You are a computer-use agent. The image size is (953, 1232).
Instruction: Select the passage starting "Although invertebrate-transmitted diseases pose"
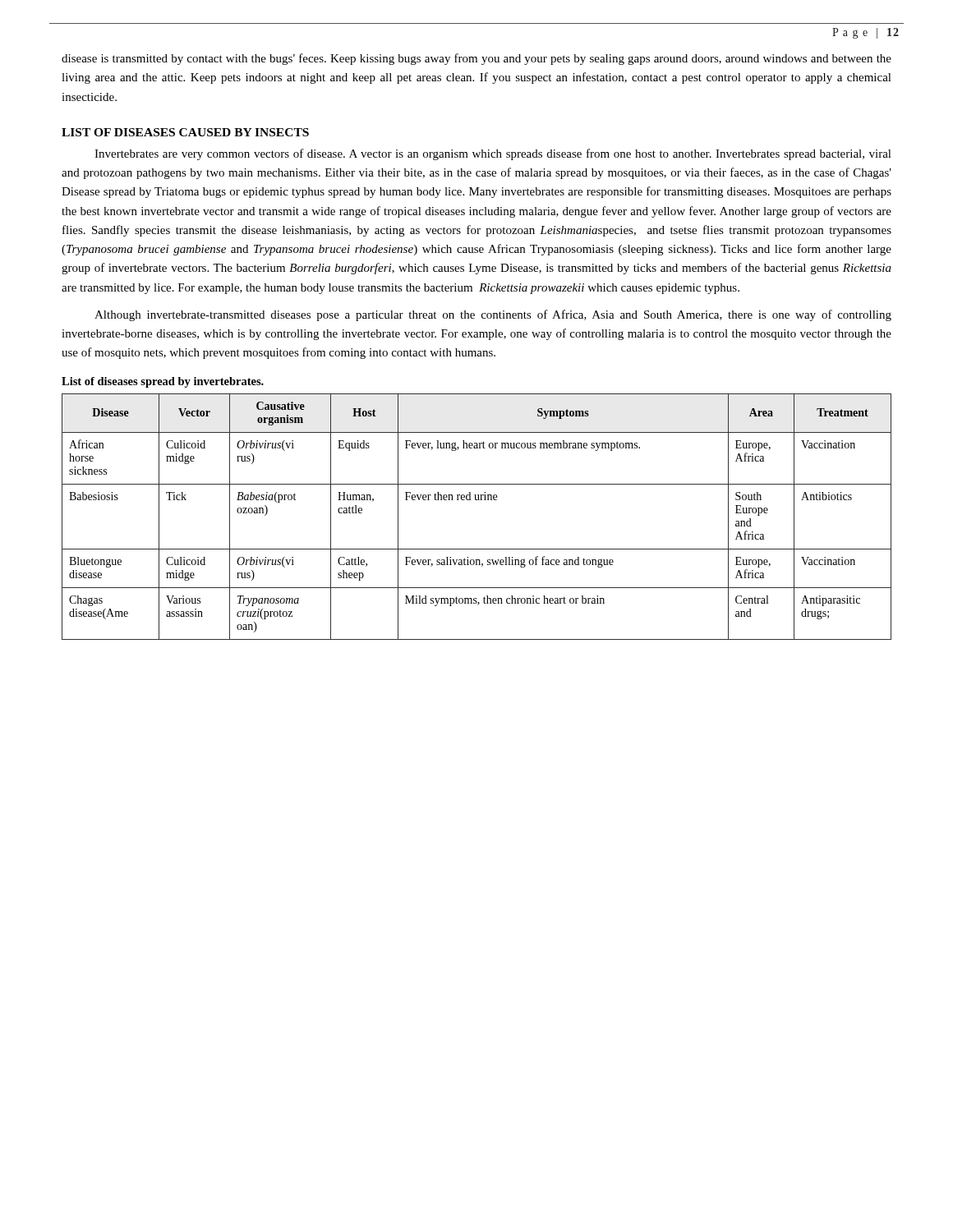point(476,333)
